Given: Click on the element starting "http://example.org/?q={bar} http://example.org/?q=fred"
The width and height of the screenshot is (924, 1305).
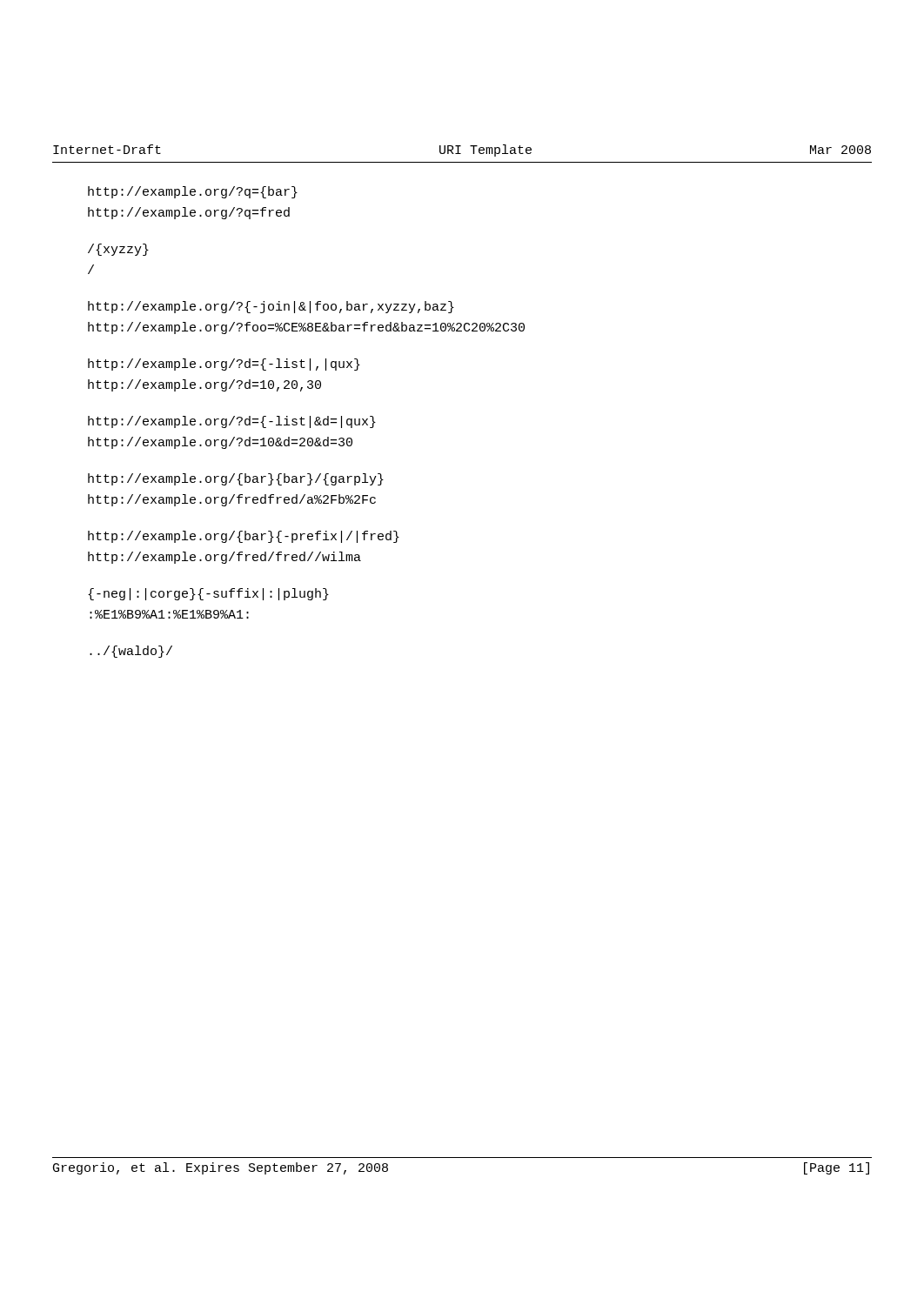Looking at the screenshot, I should (193, 203).
